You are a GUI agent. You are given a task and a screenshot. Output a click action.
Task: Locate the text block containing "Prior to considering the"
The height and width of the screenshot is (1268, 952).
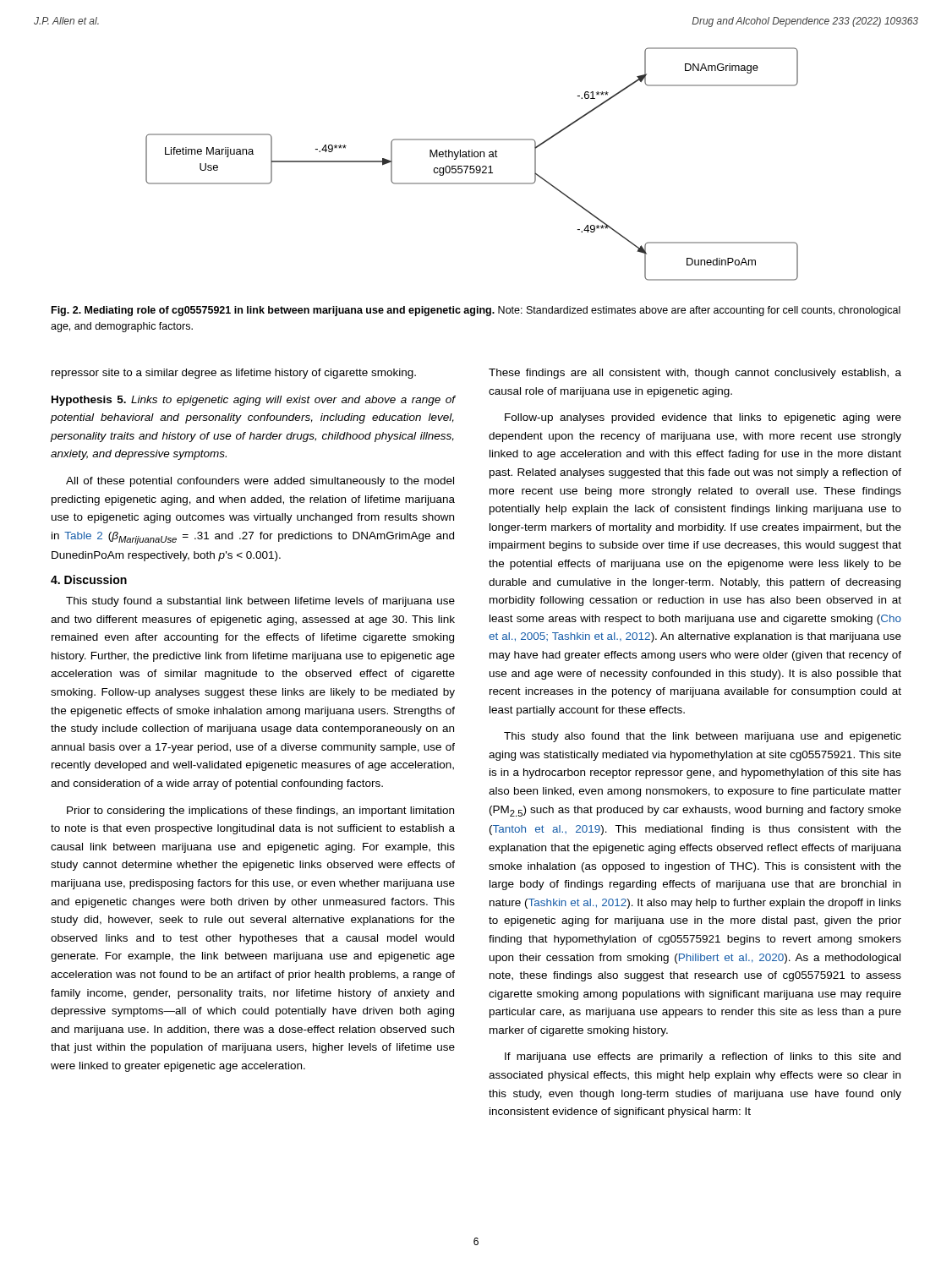253,938
